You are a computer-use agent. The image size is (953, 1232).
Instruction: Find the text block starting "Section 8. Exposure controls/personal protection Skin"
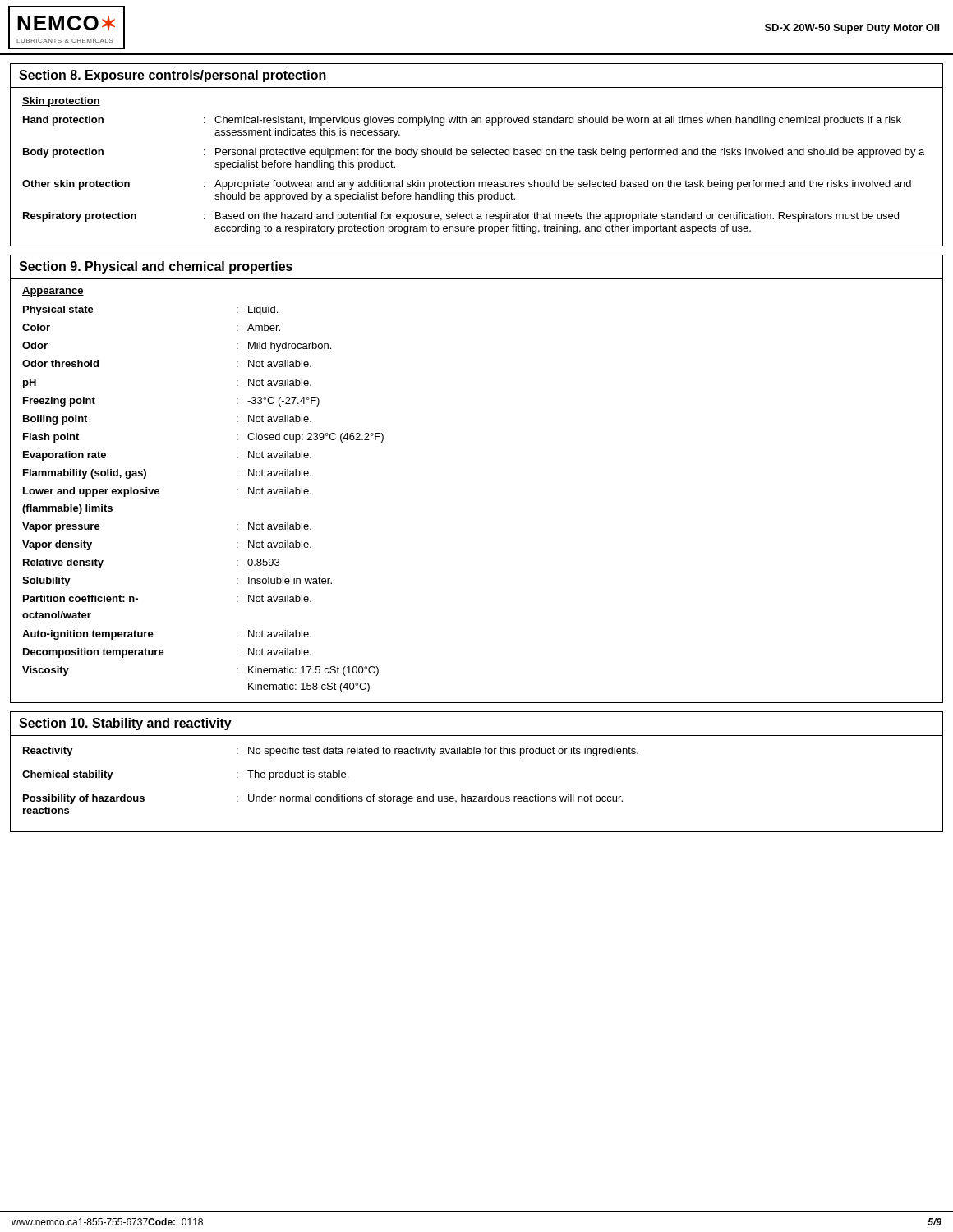coord(476,155)
